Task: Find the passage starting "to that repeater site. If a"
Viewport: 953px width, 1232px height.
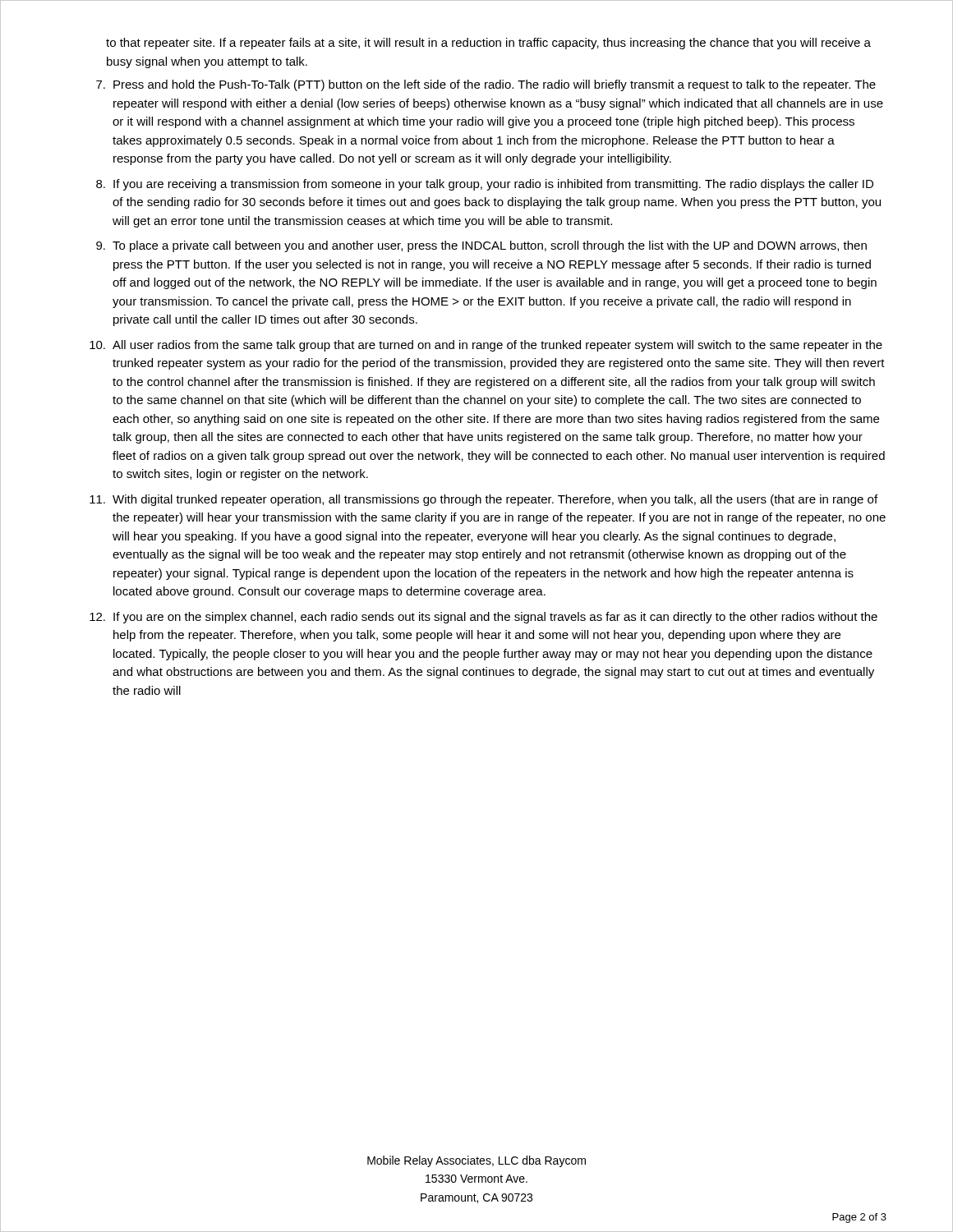Action: (x=488, y=52)
